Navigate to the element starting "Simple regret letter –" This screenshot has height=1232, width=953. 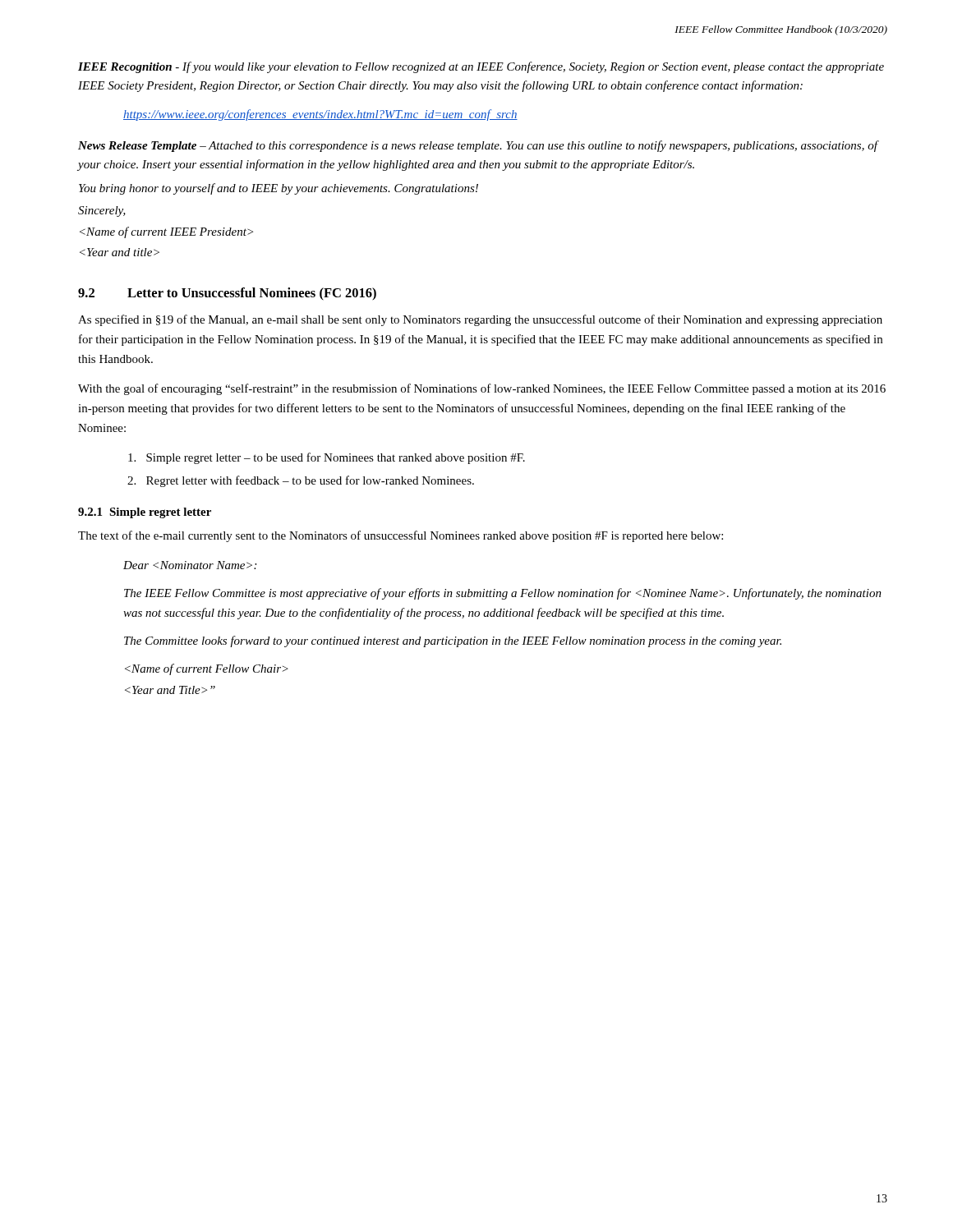tap(326, 458)
